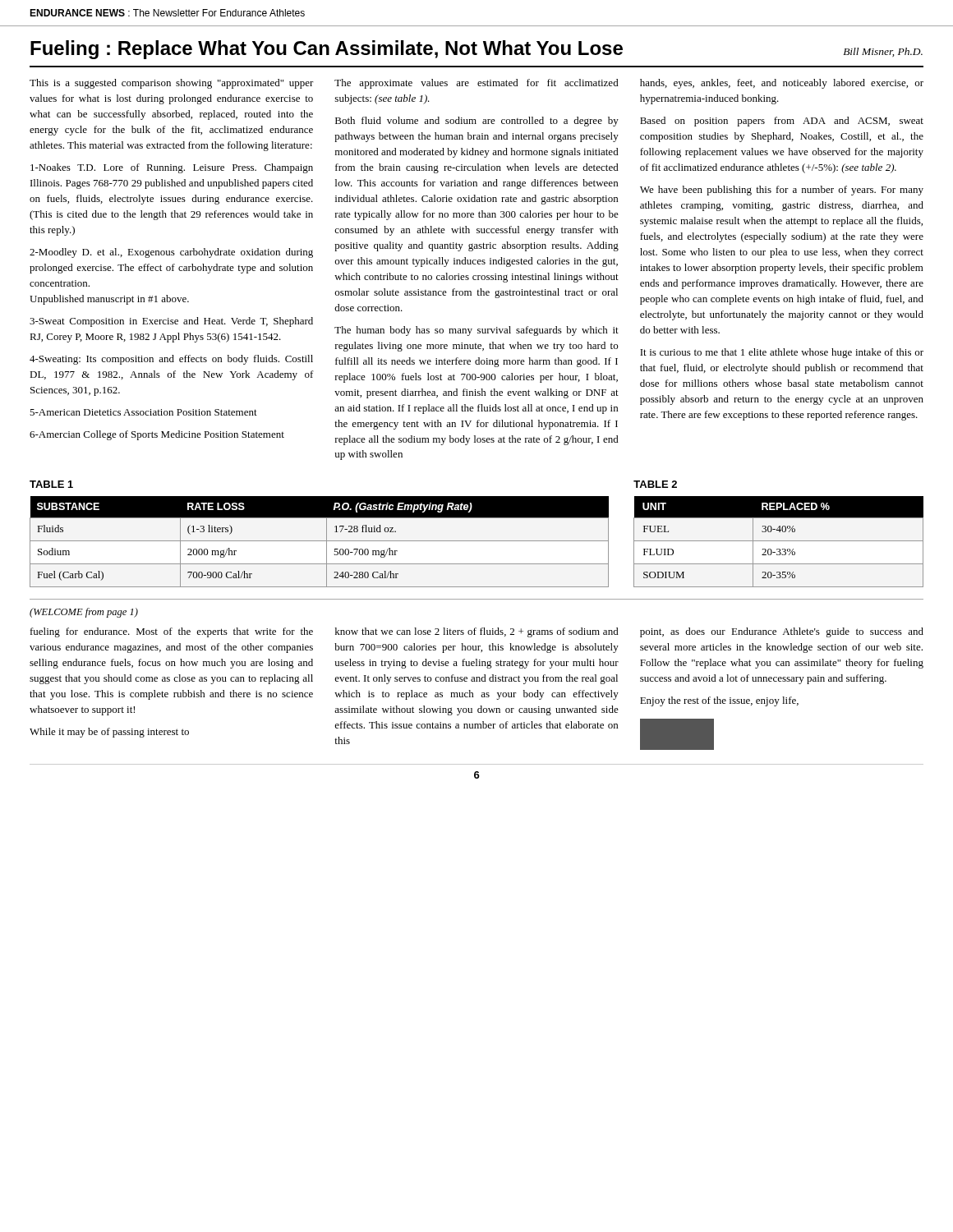Image resolution: width=953 pixels, height=1232 pixels.
Task: Select the element starting "2-Moodley D. et al., Exogenous carbohydrate"
Action: pos(171,276)
